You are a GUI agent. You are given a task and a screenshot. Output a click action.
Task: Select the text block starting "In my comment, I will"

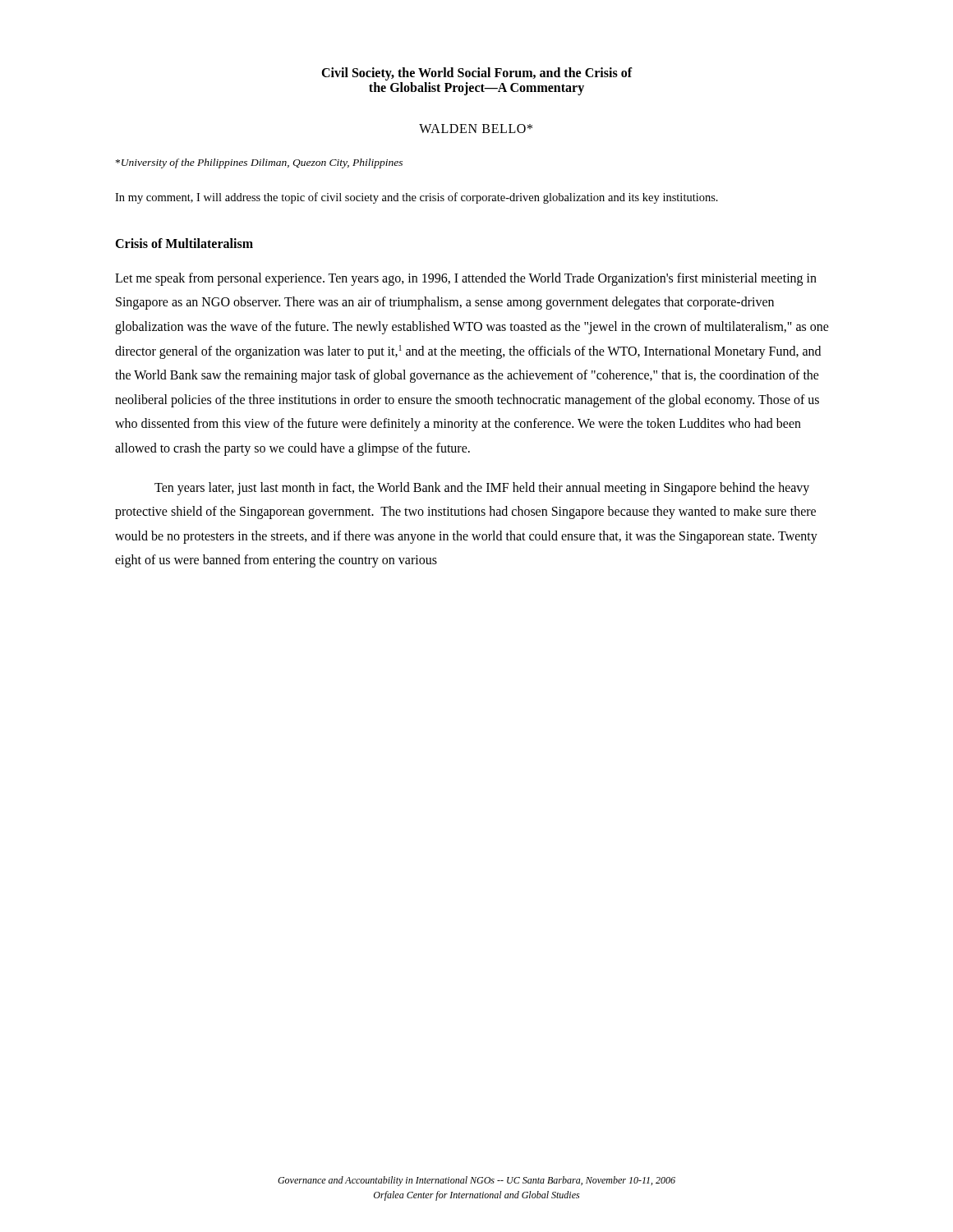click(x=417, y=197)
